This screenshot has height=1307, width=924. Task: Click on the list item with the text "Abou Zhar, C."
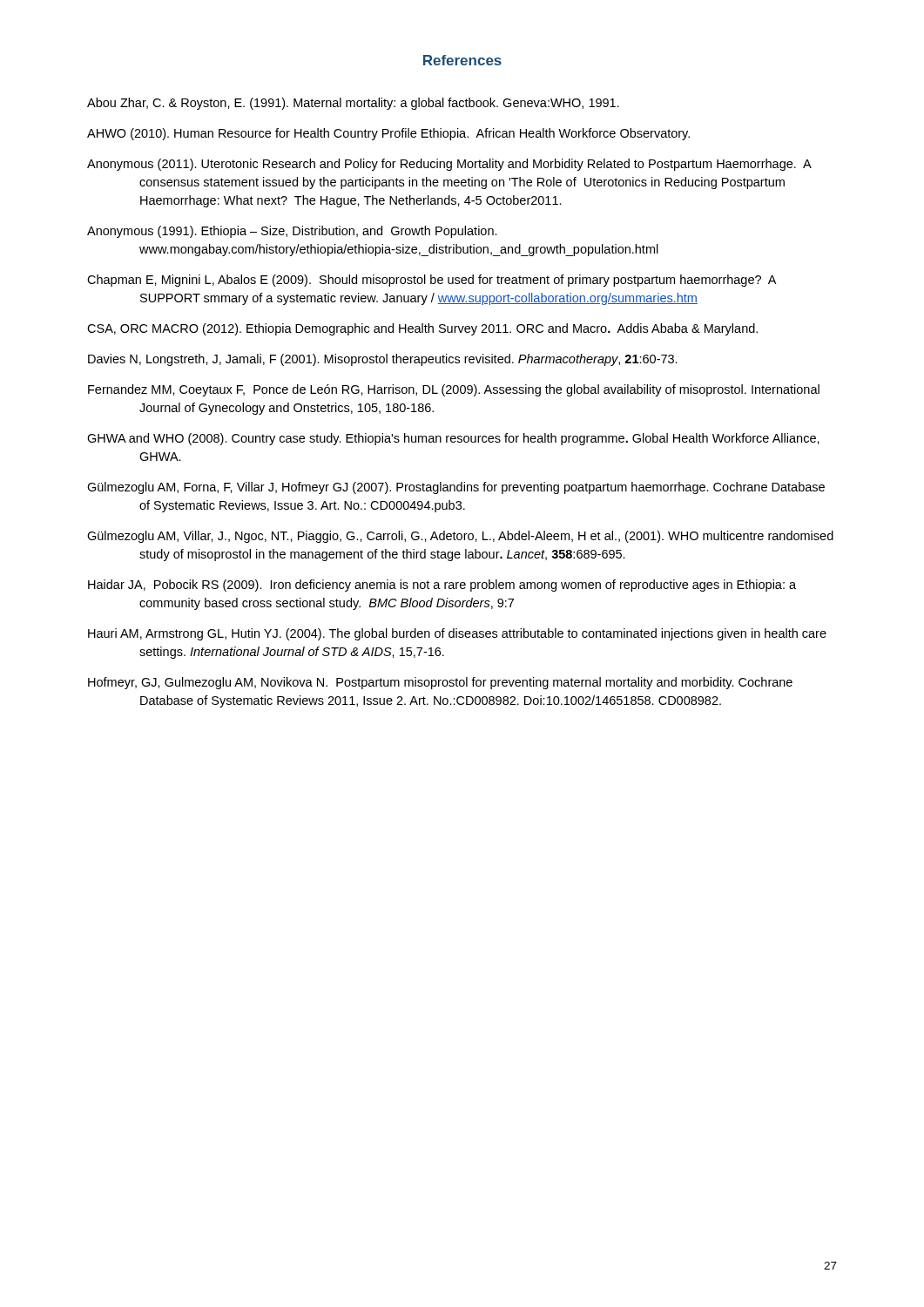(353, 103)
